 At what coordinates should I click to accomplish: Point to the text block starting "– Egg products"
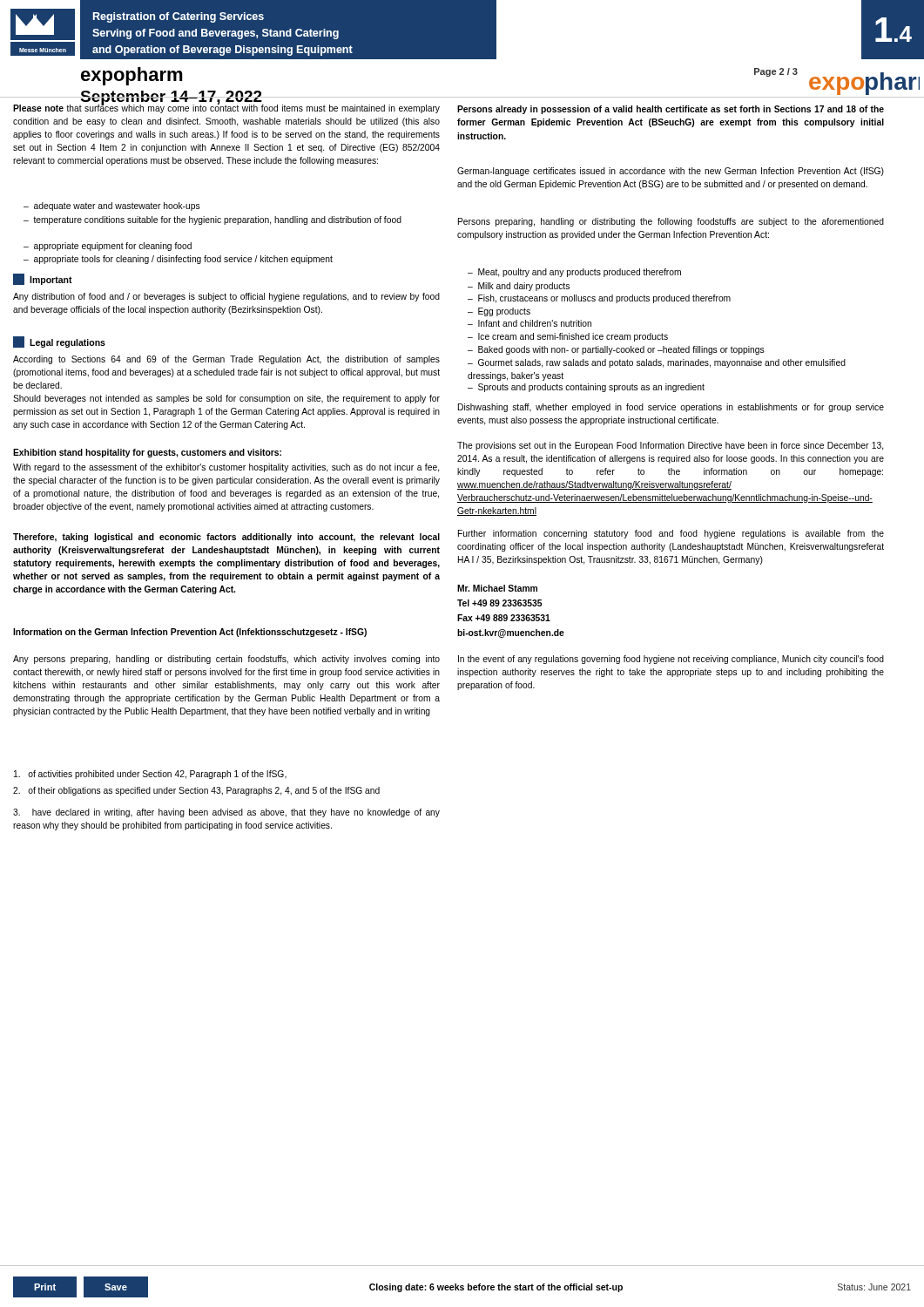(499, 312)
